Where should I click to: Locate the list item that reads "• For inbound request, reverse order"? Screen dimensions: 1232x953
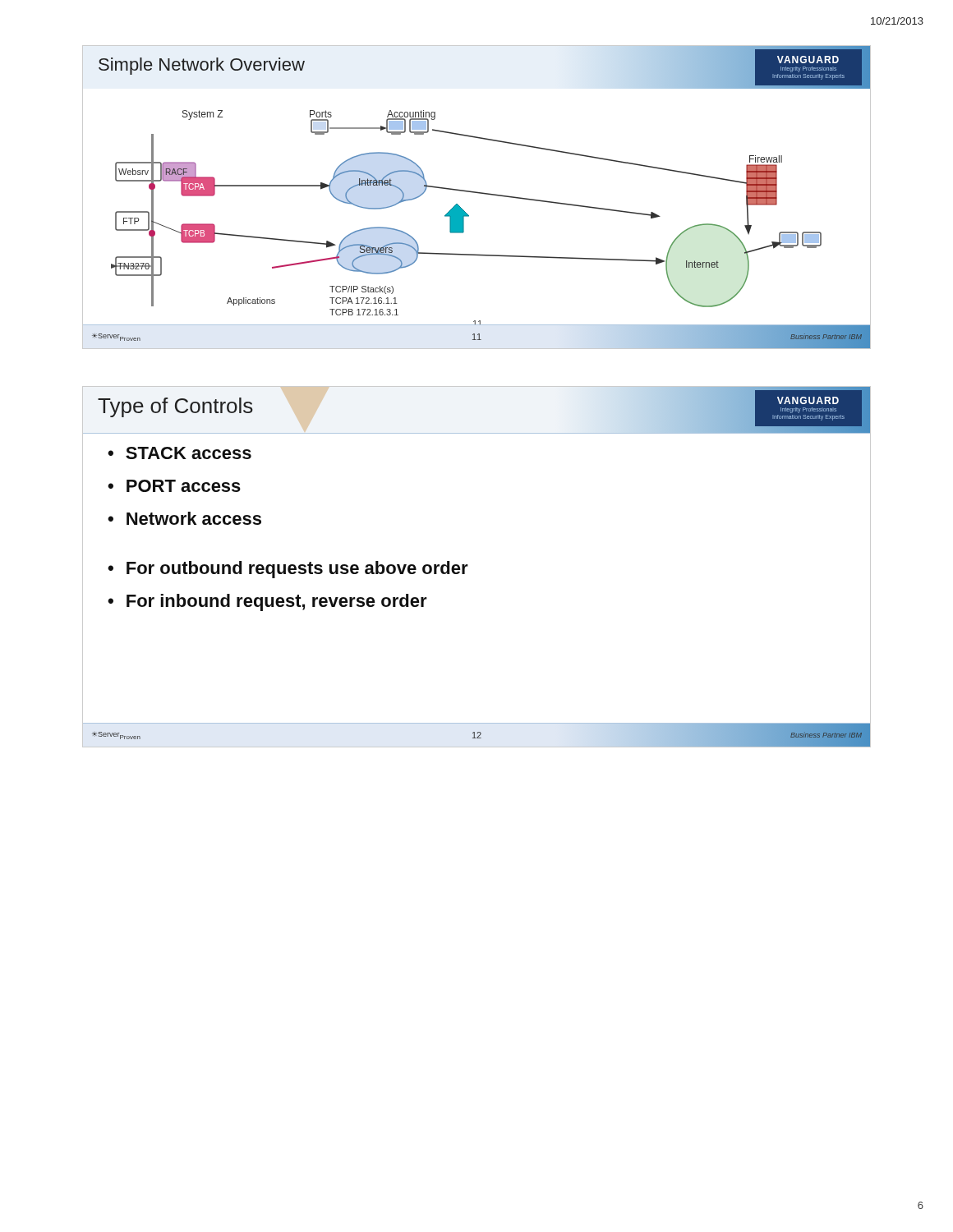(267, 601)
